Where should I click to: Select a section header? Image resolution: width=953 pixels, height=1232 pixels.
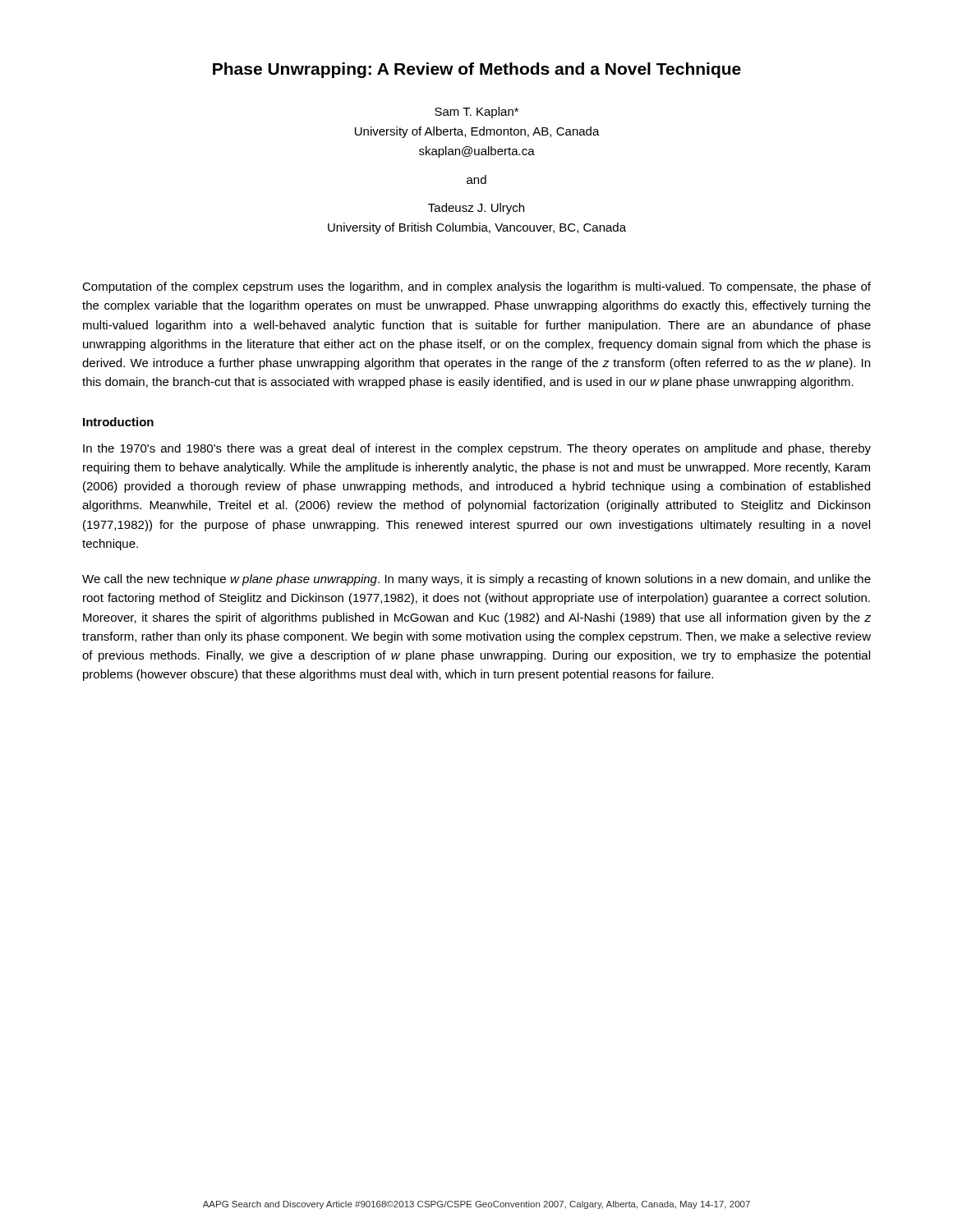(x=118, y=421)
